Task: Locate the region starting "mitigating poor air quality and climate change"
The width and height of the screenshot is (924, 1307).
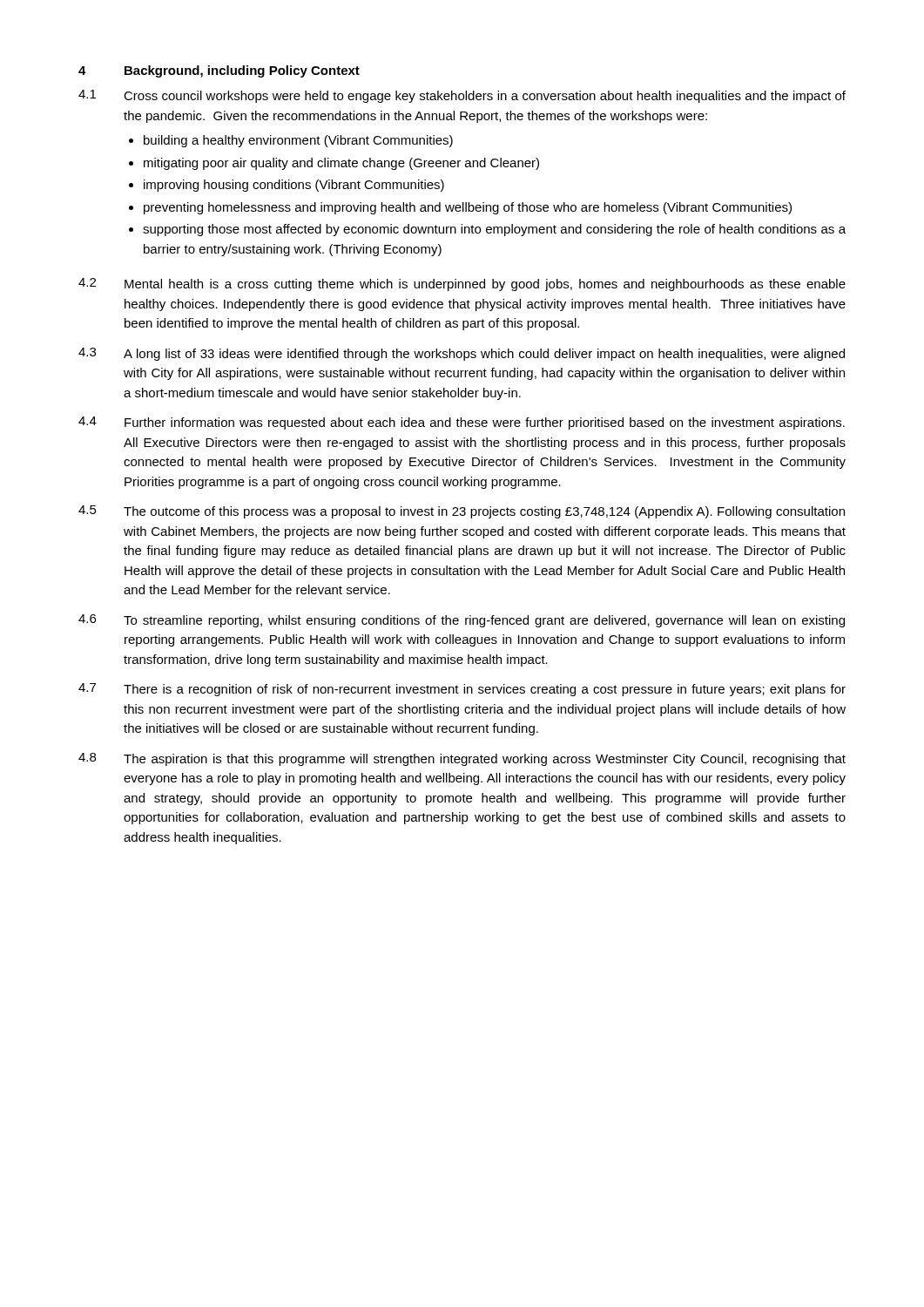Action: pyautogui.click(x=341, y=162)
